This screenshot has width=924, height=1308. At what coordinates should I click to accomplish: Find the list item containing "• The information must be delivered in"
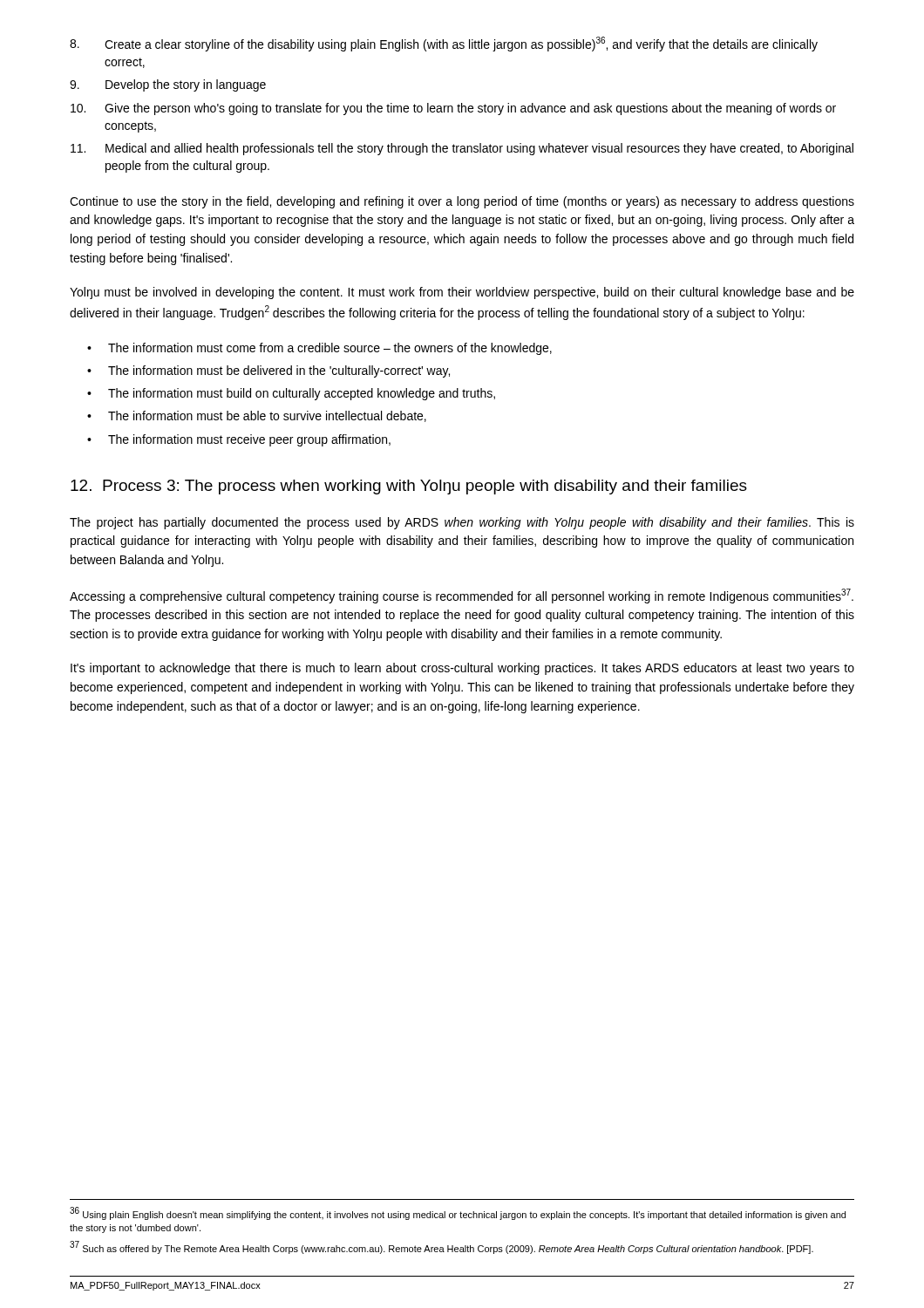(x=268, y=371)
